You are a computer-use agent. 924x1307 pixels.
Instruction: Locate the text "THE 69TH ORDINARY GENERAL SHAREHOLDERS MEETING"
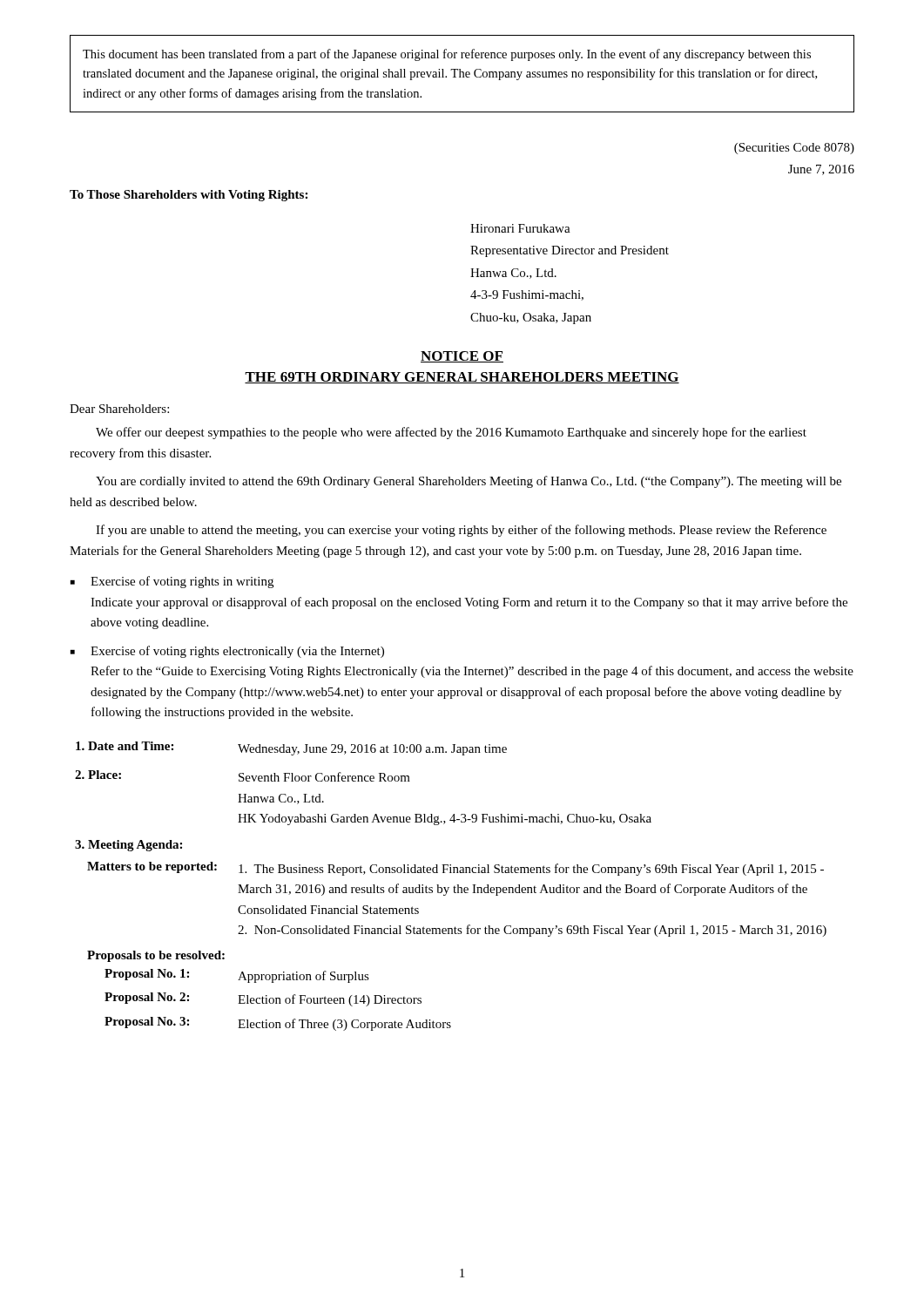pyautogui.click(x=462, y=377)
